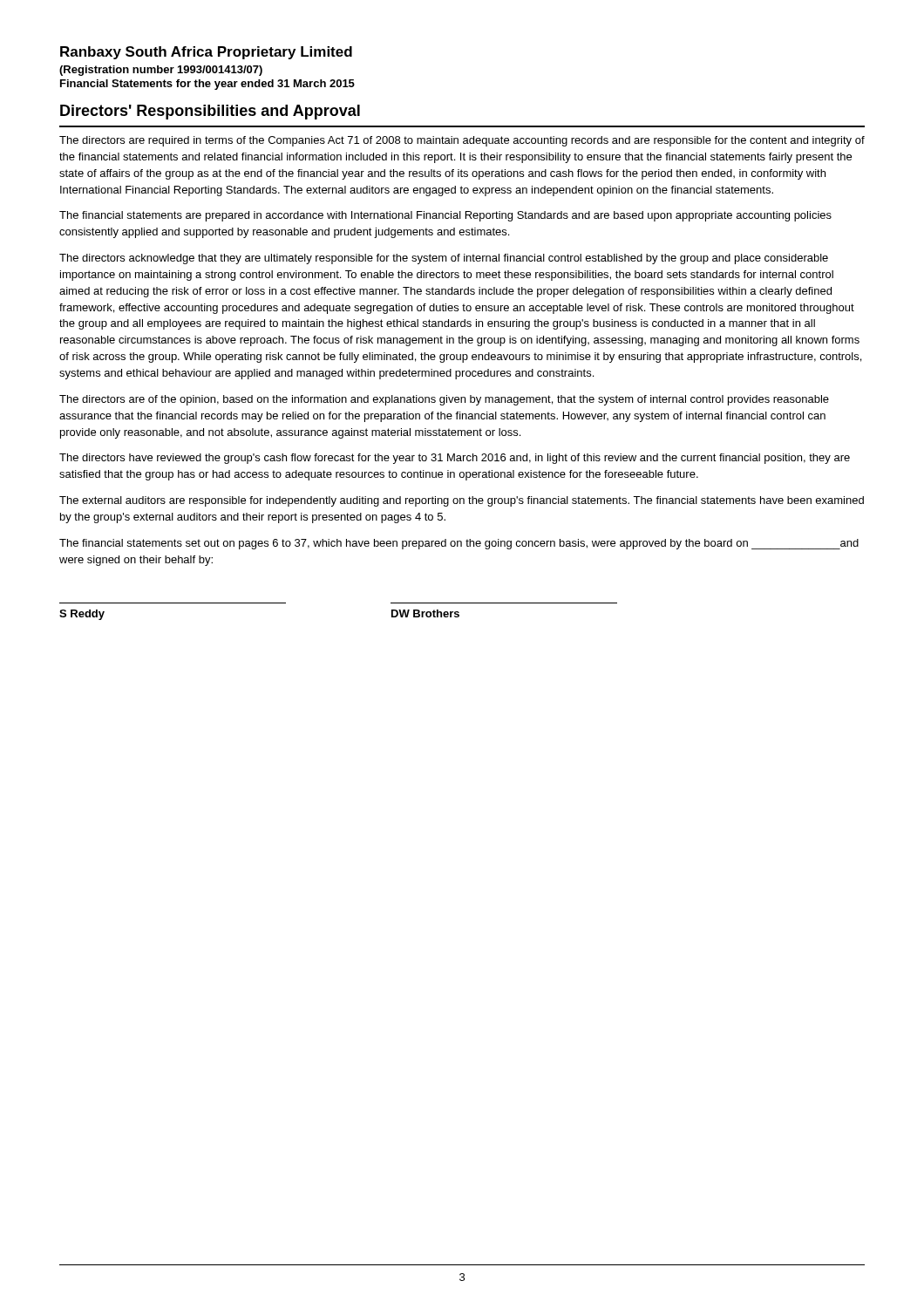Select the text starting "The financial statements are prepared"
Image resolution: width=924 pixels, height=1308 pixels.
click(x=462, y=224)
